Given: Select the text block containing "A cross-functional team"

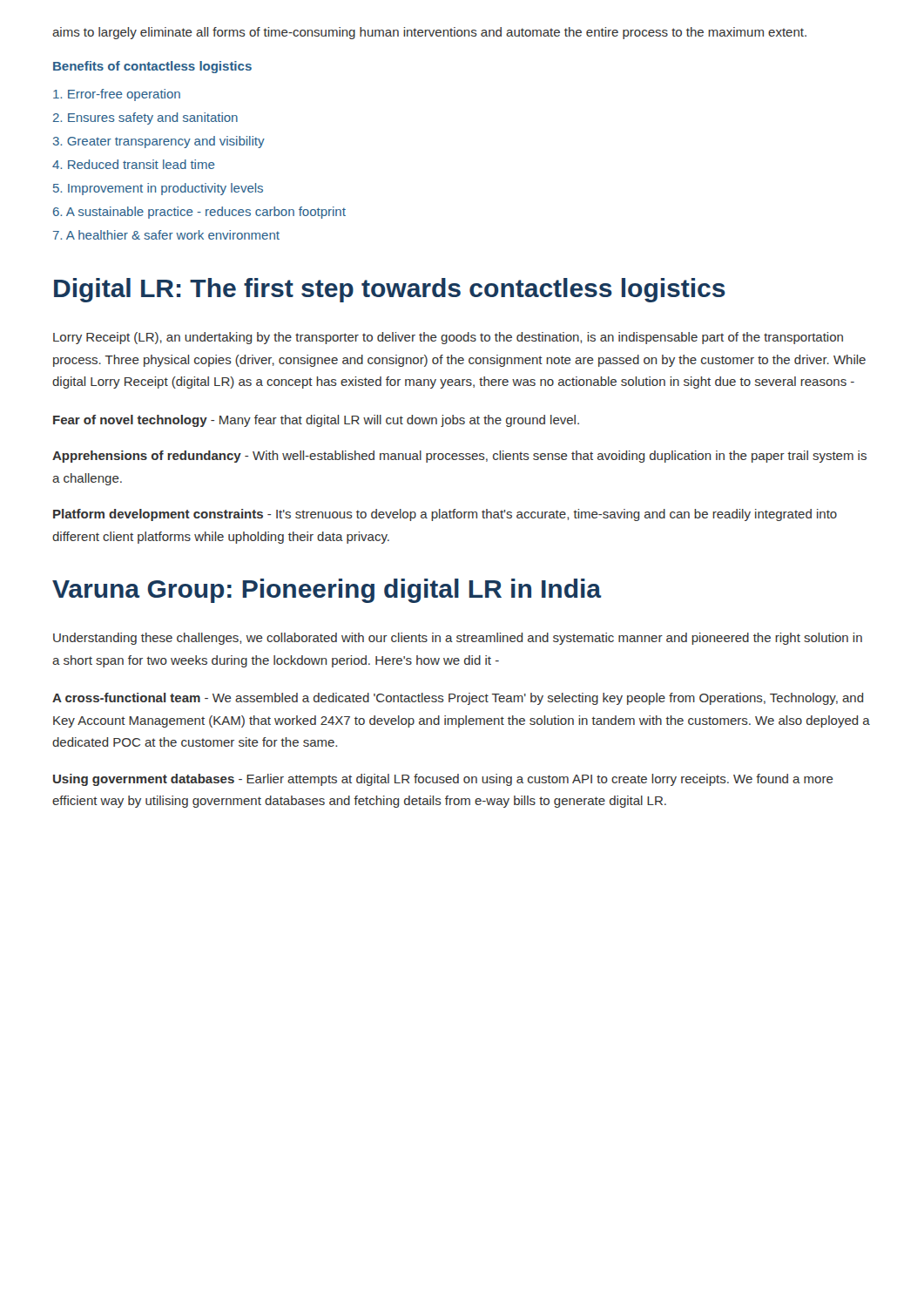Looking at the screenshot, I should (x=462, y=720).
